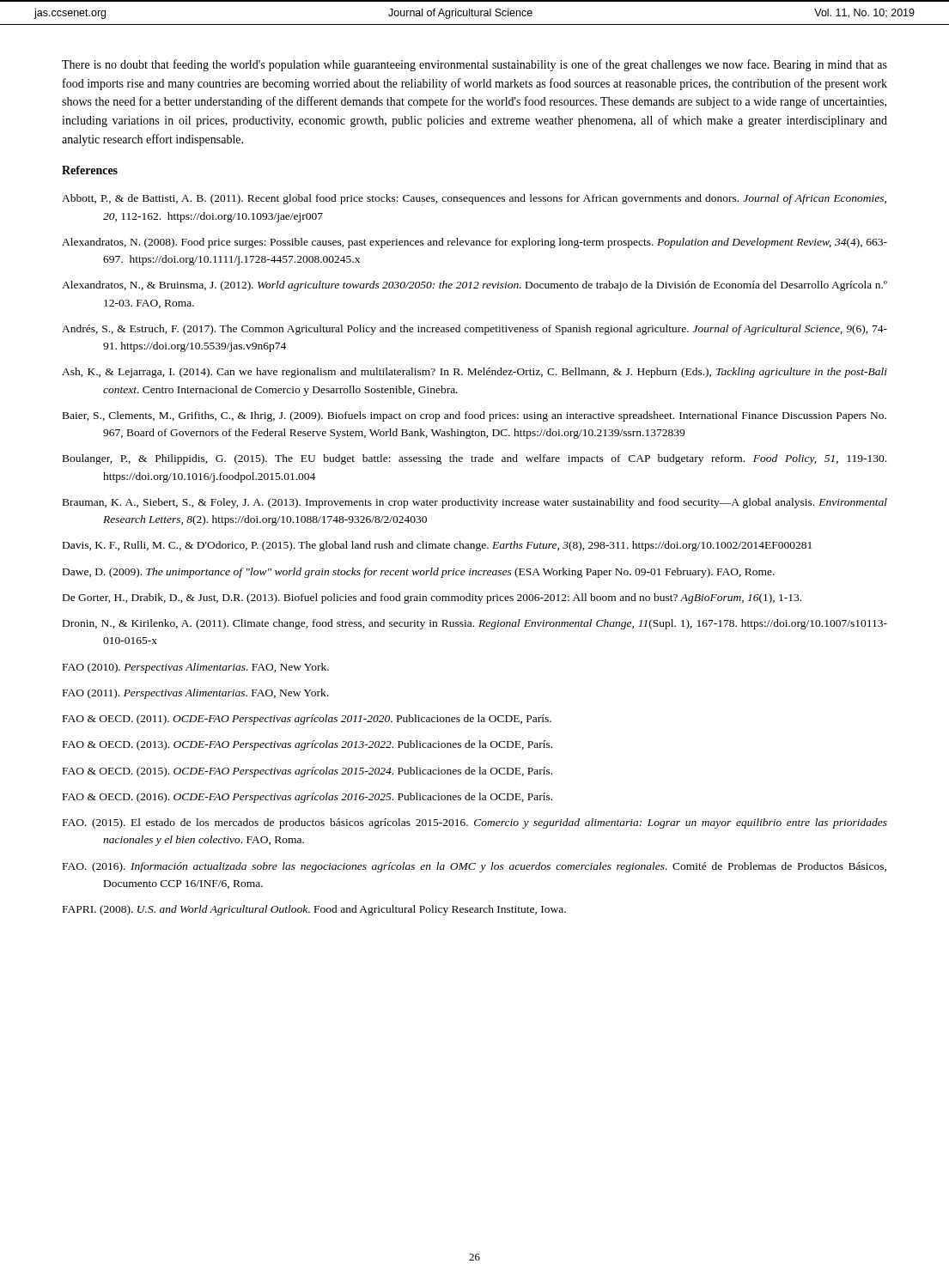Image resolution: width=949 pixels, height=1288 pixels.
Task: Select the list item with the text "Alexandratos, N. (2008). Food price surges:"
Action: click(474, 250)
